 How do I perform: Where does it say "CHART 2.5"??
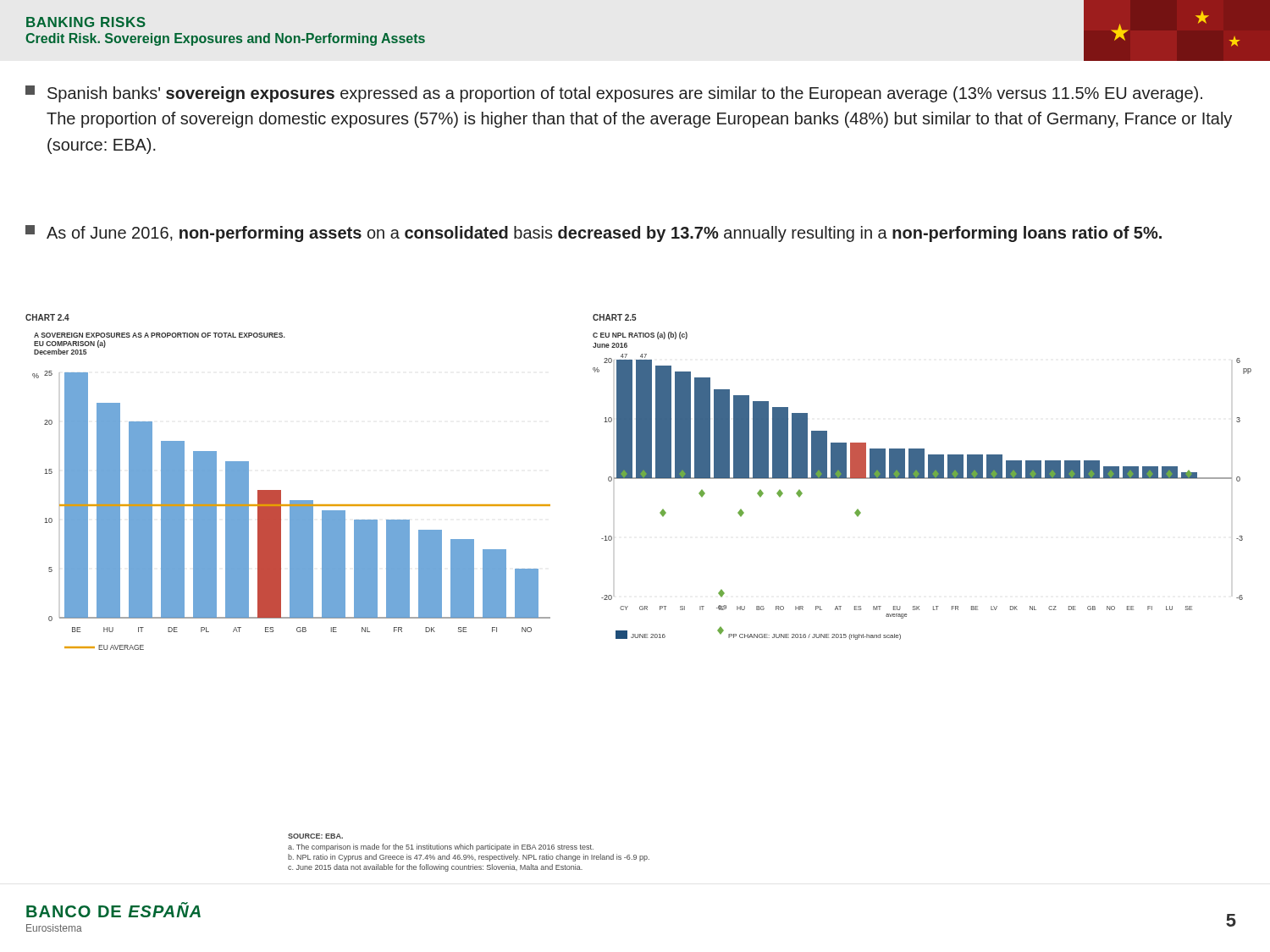pos(615,318)
